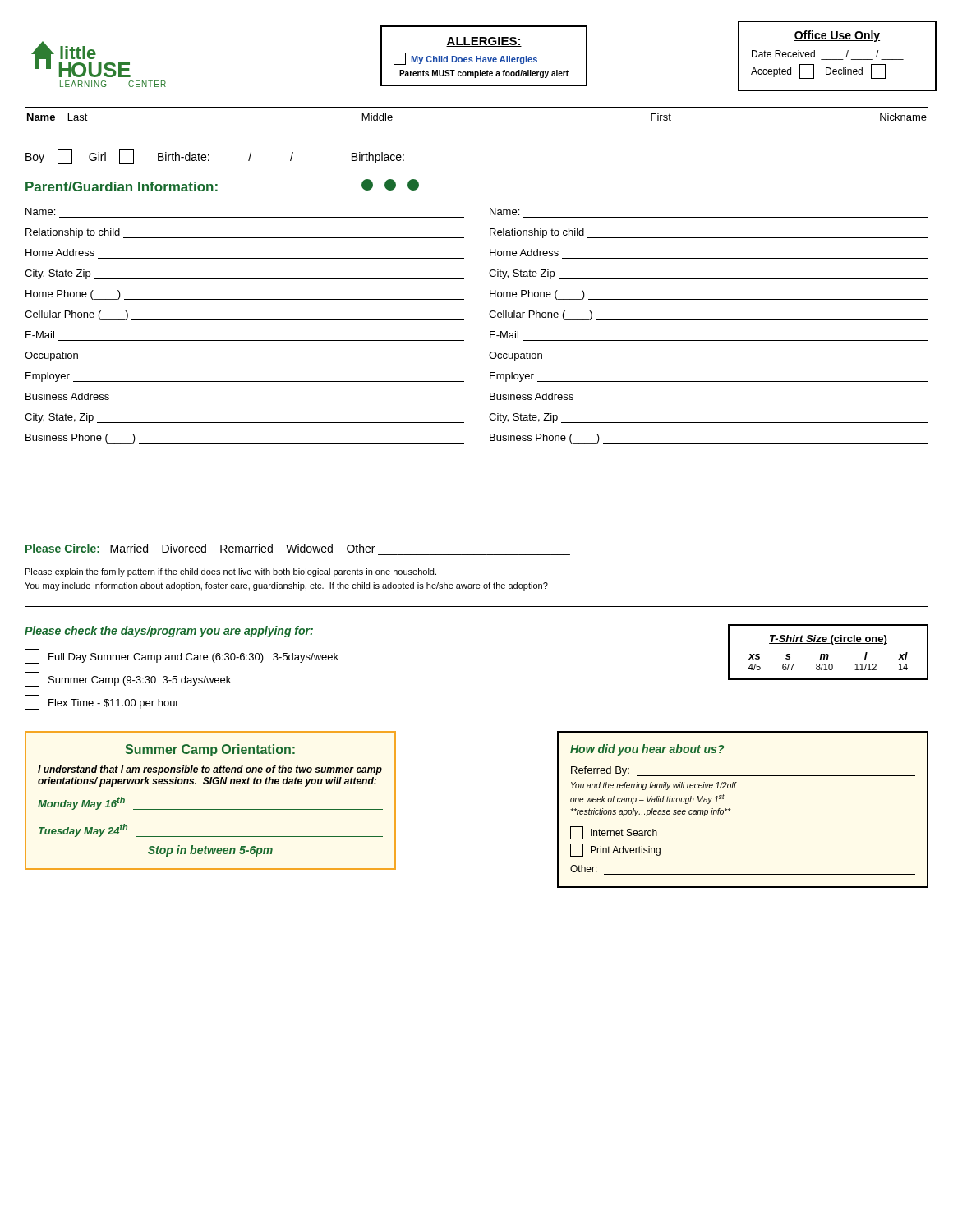953x1232 pixels.
Task: Where does it say "Parent/Guardian Information:"?
Action: (122, 187)
